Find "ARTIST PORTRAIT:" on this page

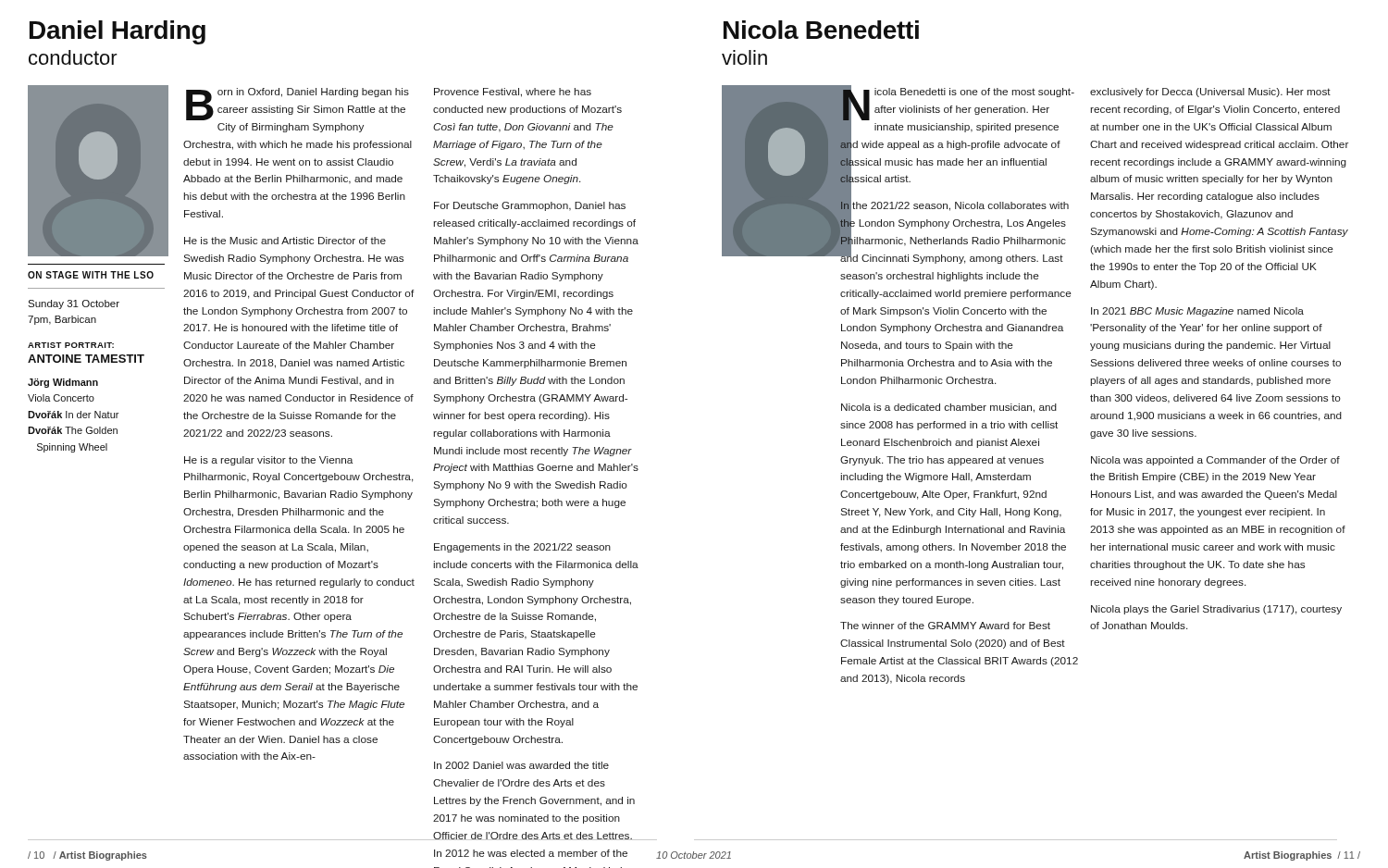point(71,344)
